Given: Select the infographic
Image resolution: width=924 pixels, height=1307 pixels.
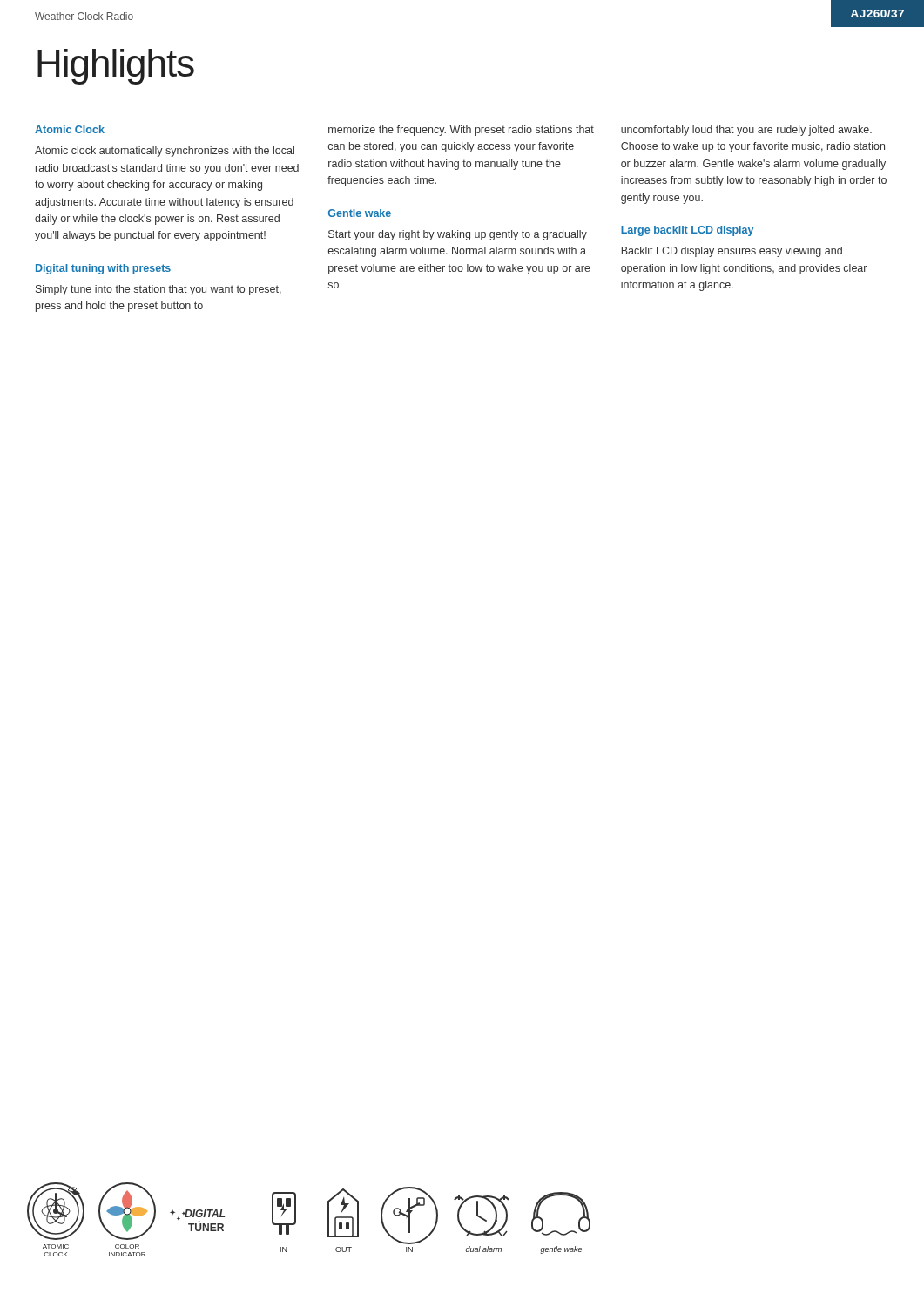Looking at the screenshot, I should [462, 1220].
